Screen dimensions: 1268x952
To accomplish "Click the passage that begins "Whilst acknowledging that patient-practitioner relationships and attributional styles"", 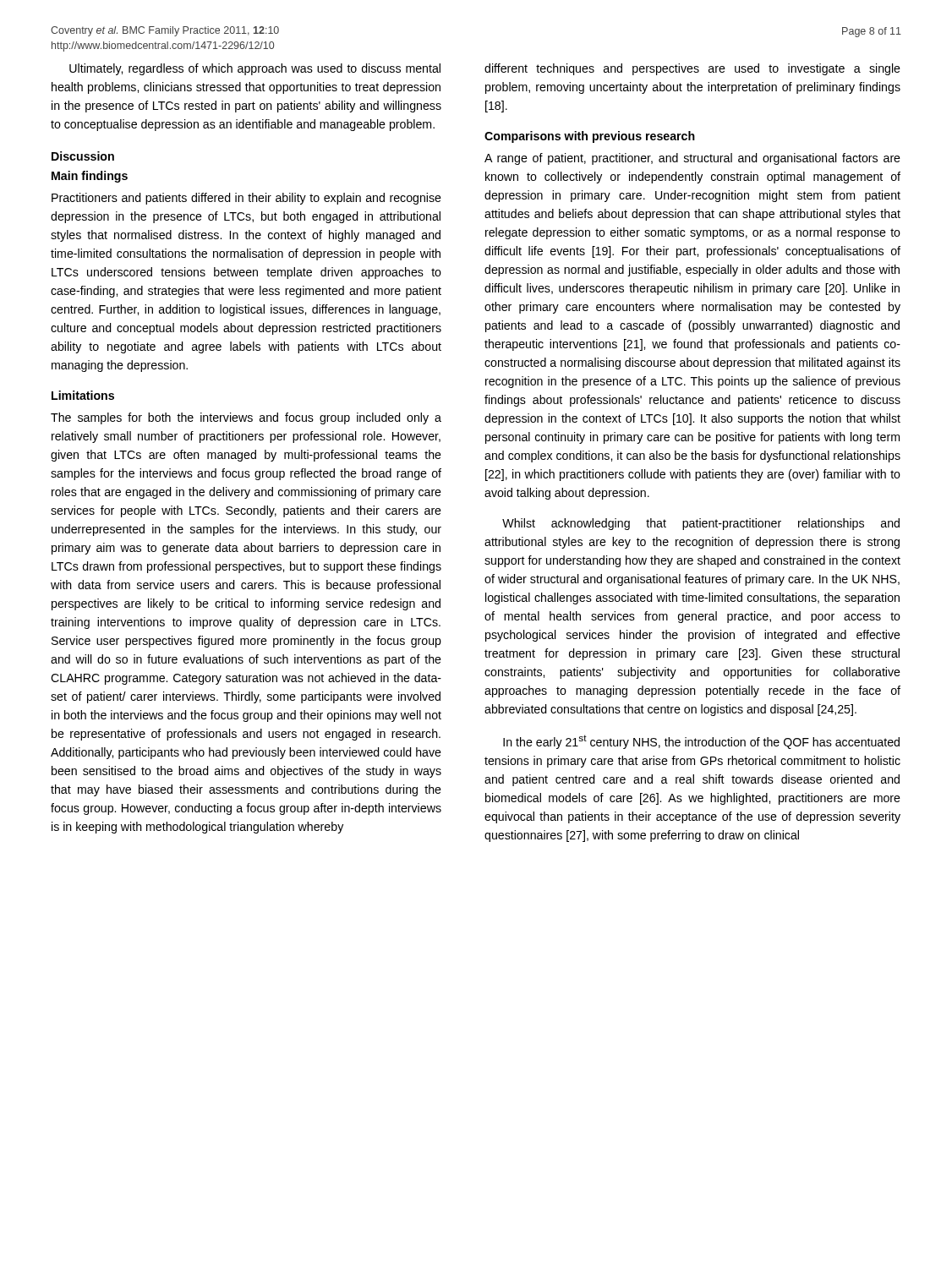I will point(692,616).
